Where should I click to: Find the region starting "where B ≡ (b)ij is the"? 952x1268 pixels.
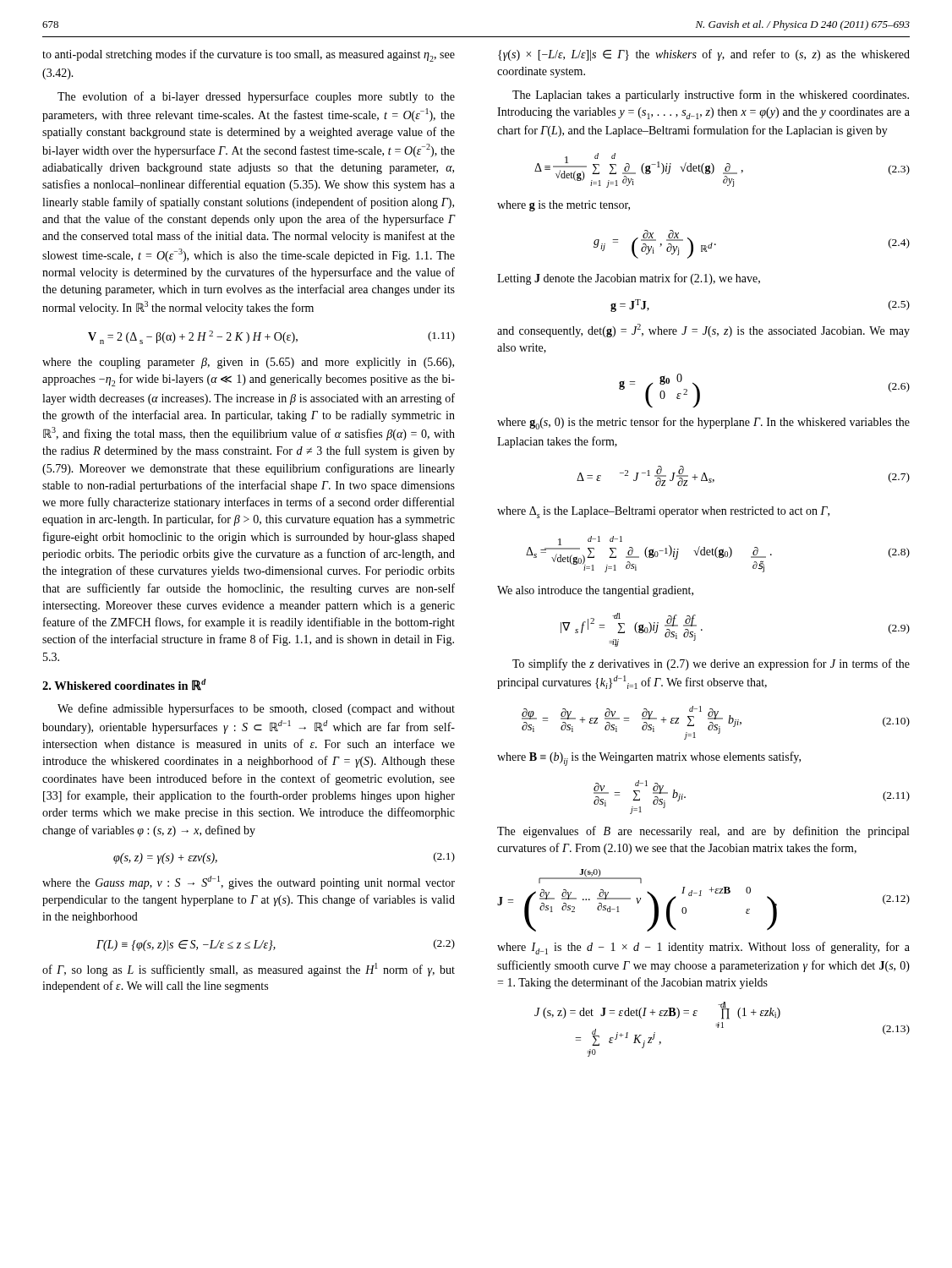pyautogui.click(x=703, y=758)
